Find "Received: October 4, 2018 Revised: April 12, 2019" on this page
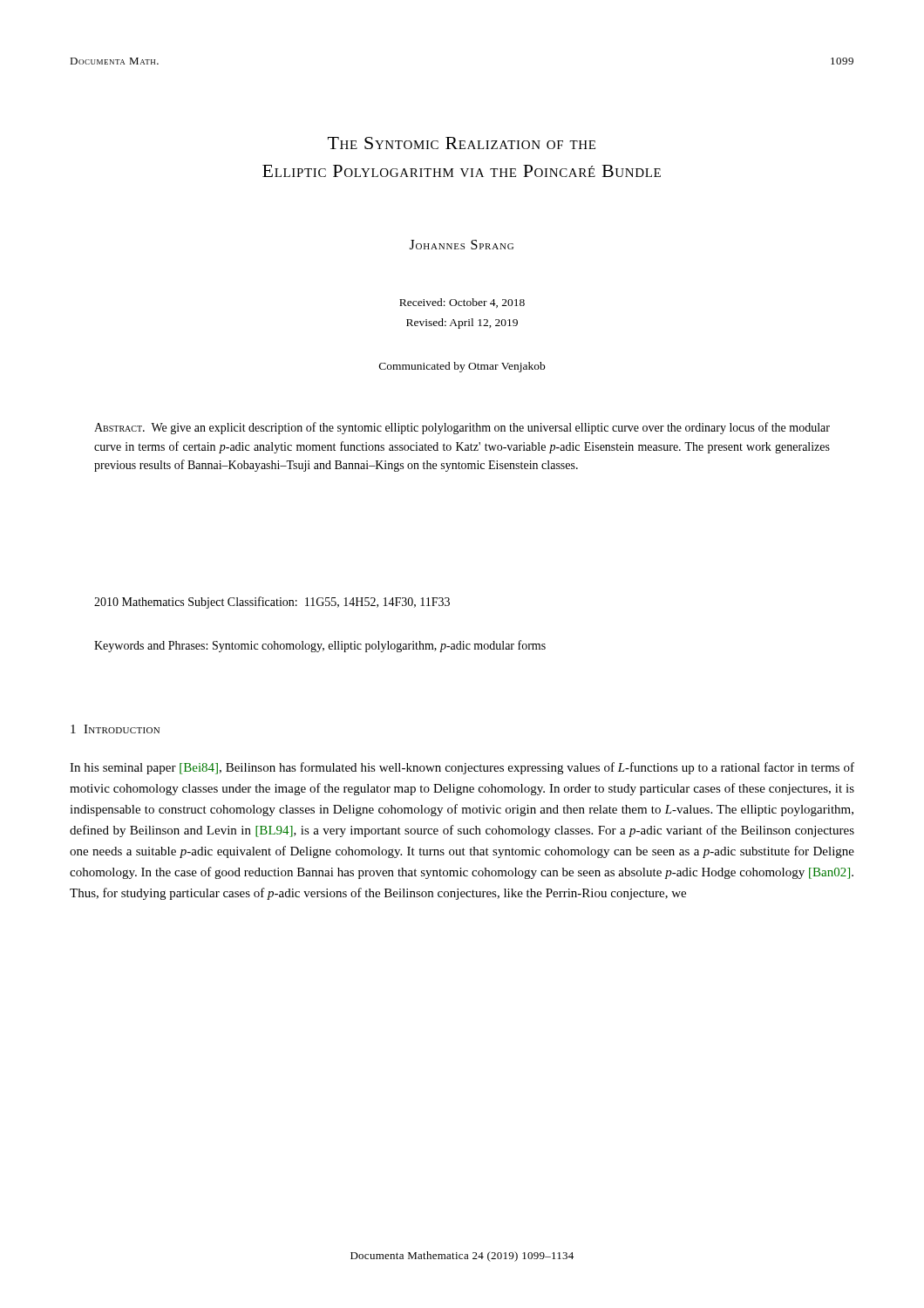 tap(462, 312)
